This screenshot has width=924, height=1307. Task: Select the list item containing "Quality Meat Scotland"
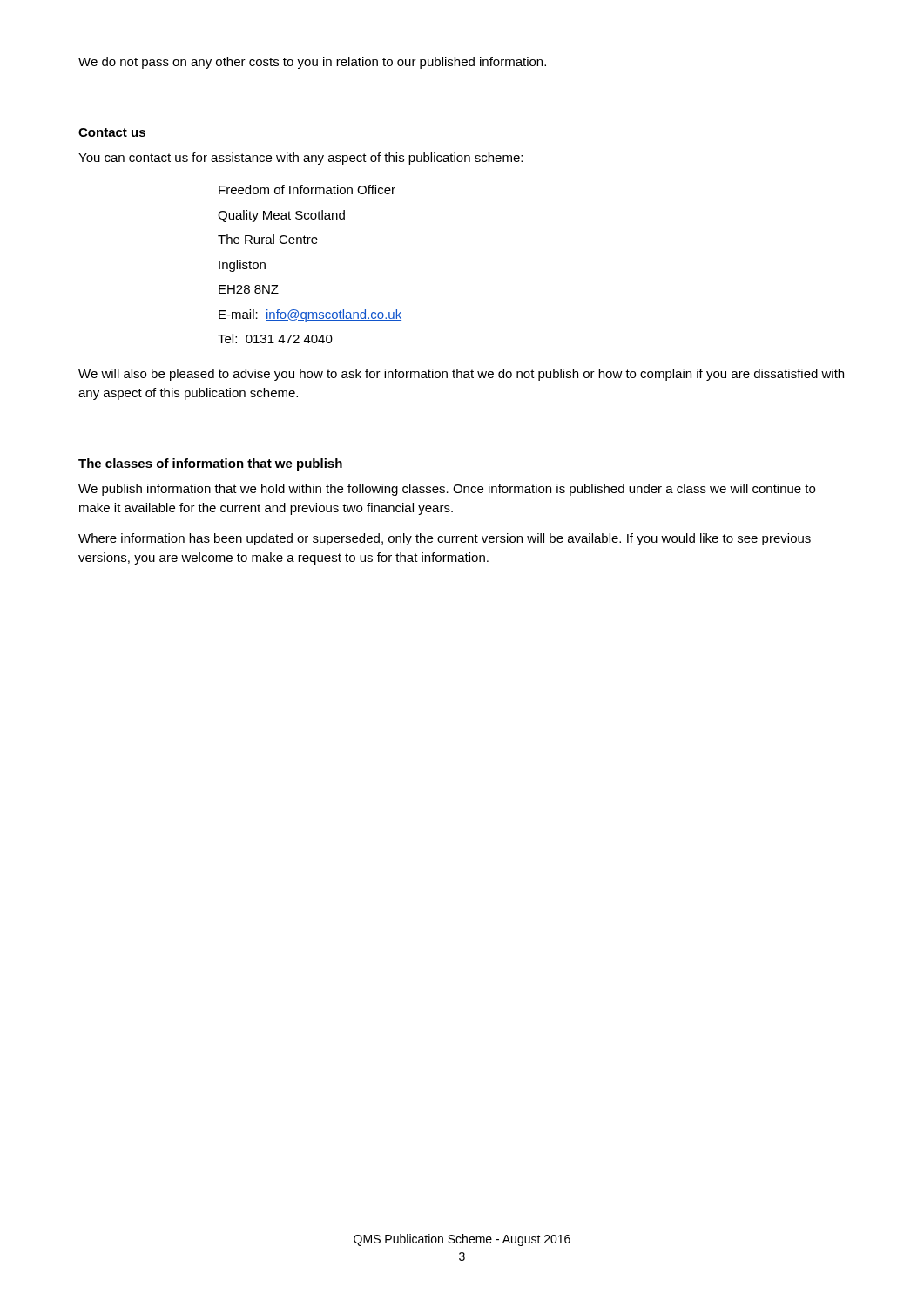282,214
